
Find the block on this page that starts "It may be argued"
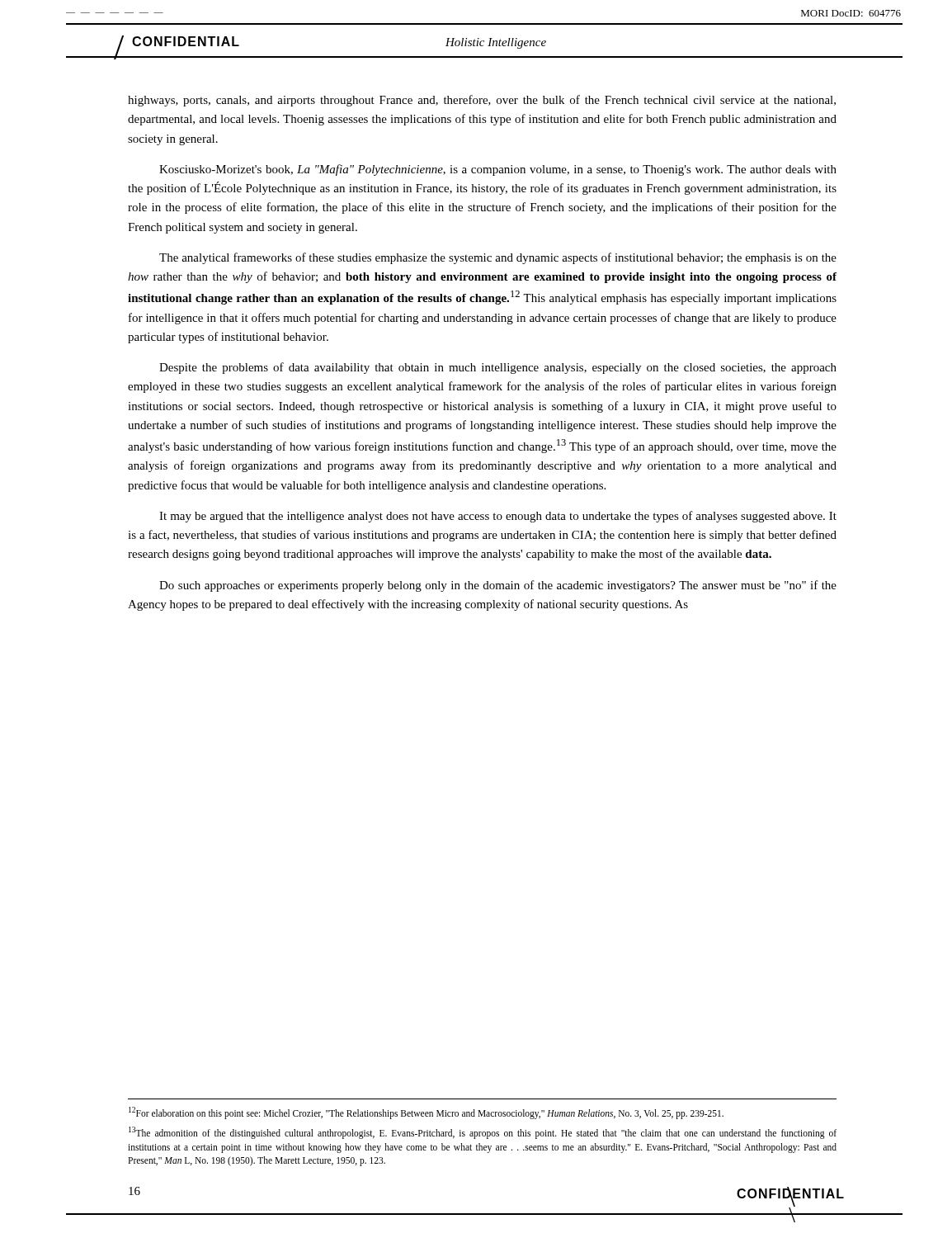coord(482,535)
